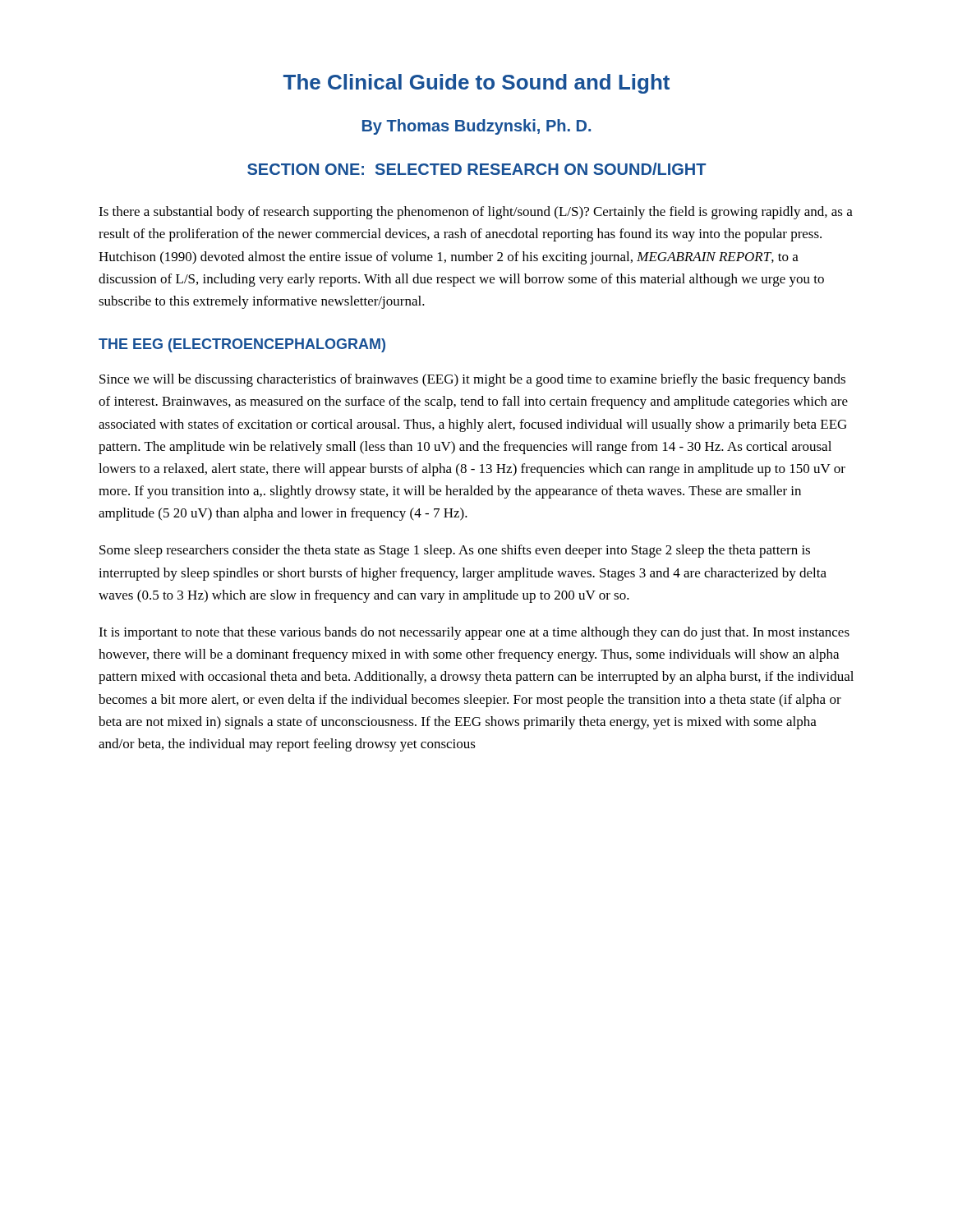Find the region starting "THE EEG (ELECTROENCEPHALOGRAM)"
Viewport: 953px width, 1232px height.
(x=242, y=344)
